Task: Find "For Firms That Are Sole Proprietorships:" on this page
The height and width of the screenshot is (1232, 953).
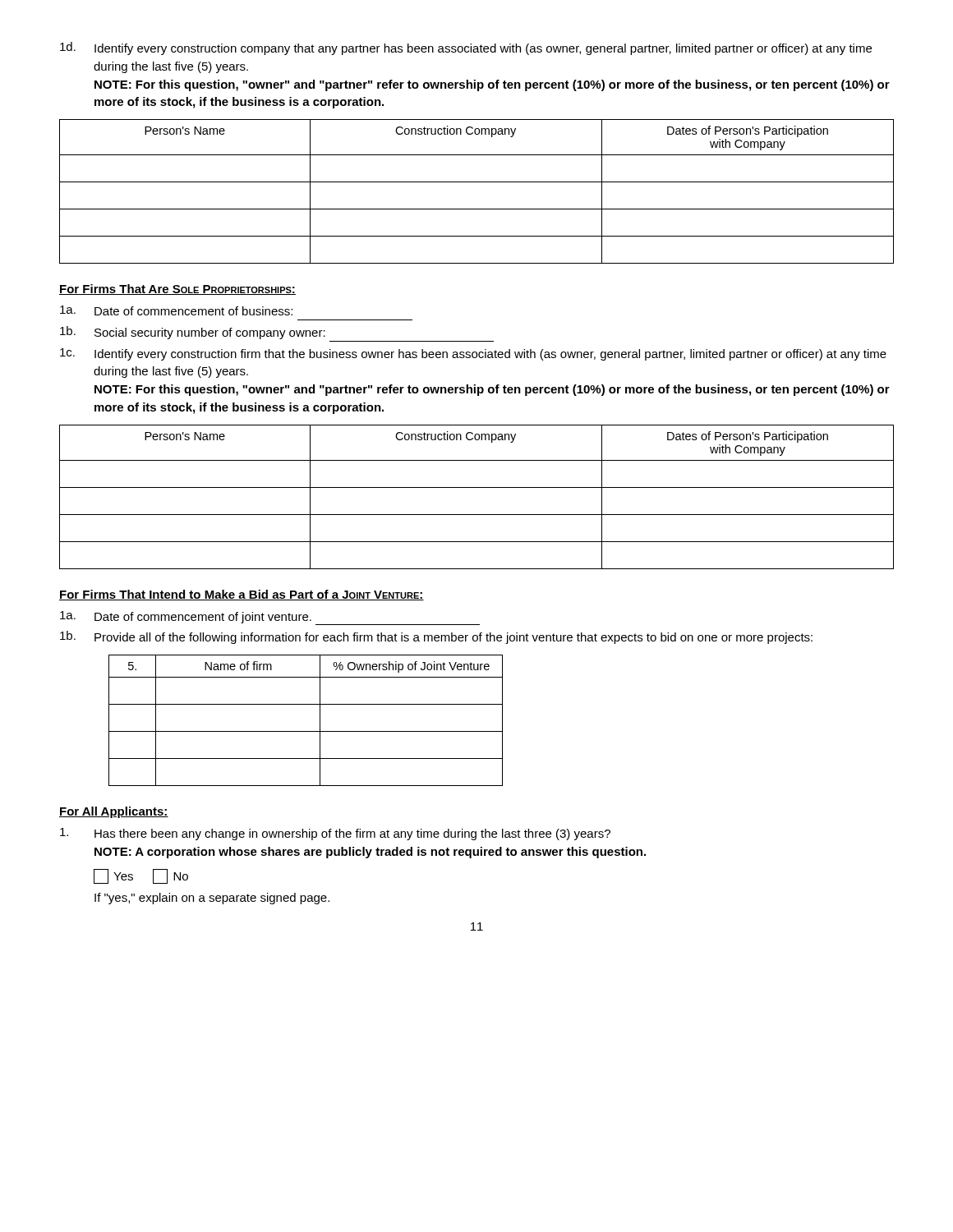Action: pyautogui.click(x=177, y=289)
